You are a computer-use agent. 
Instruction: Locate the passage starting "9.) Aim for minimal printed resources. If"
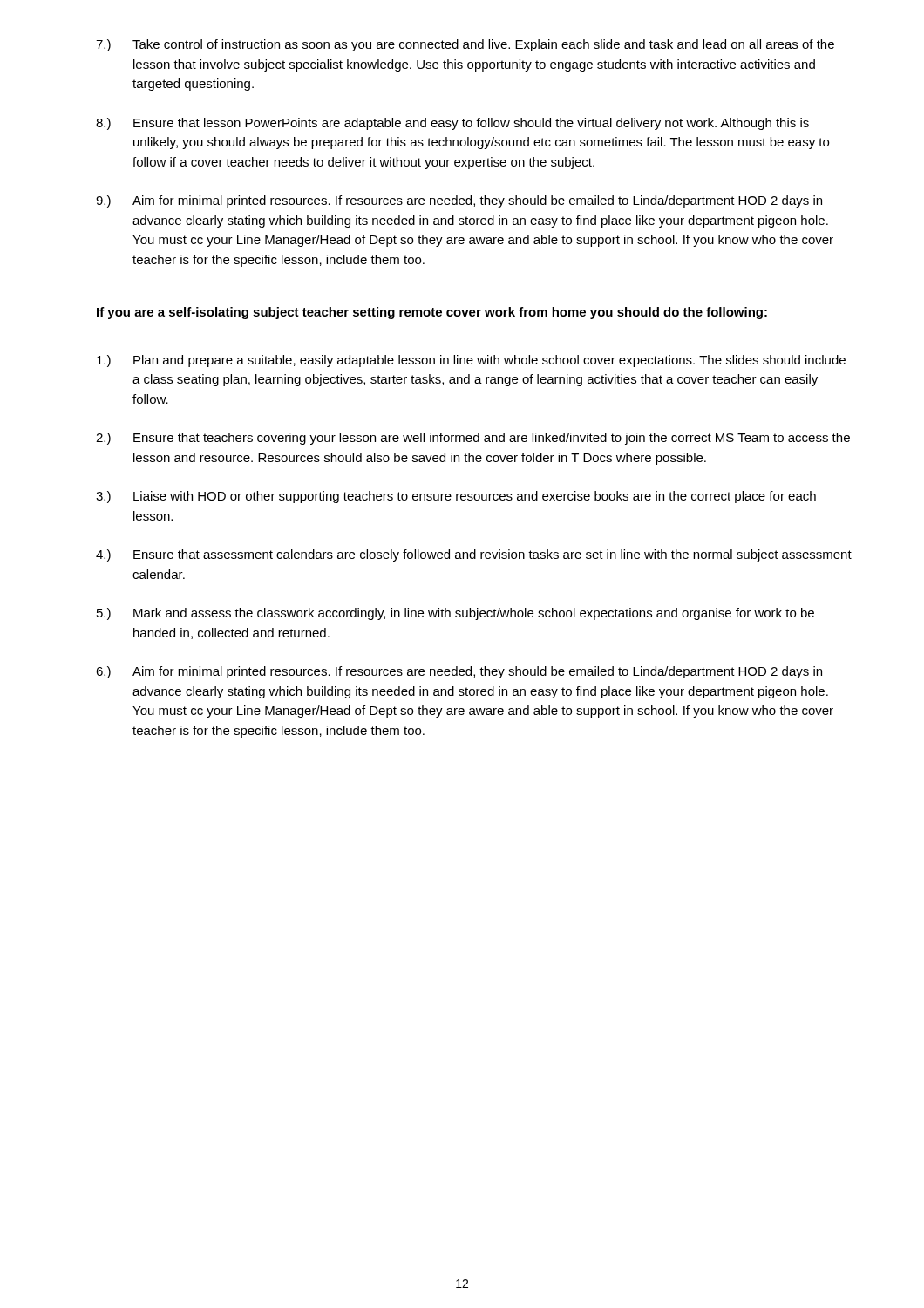[475, 230]
